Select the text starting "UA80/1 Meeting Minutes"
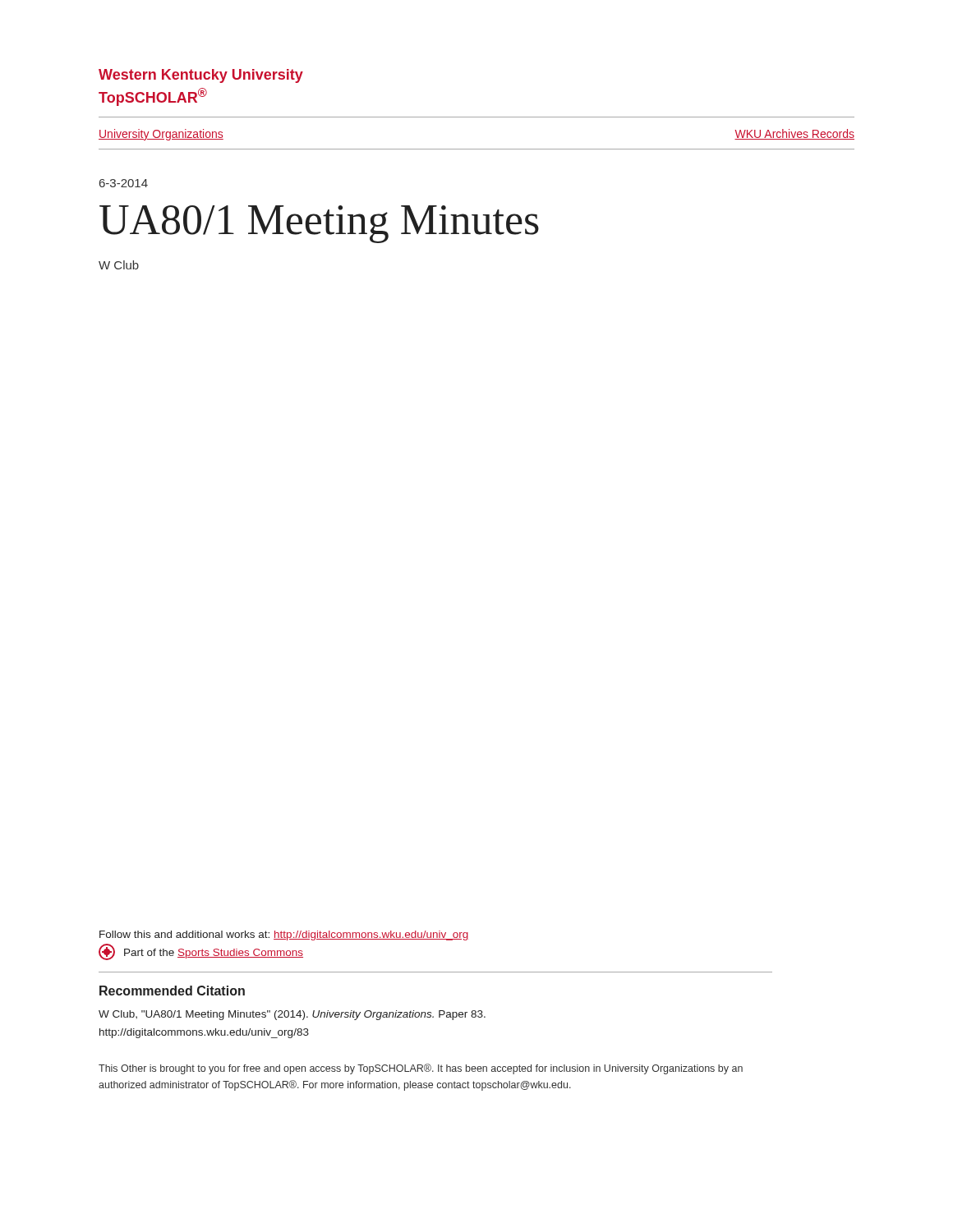Screen dimensions: 1232x953 click(319, 220)
